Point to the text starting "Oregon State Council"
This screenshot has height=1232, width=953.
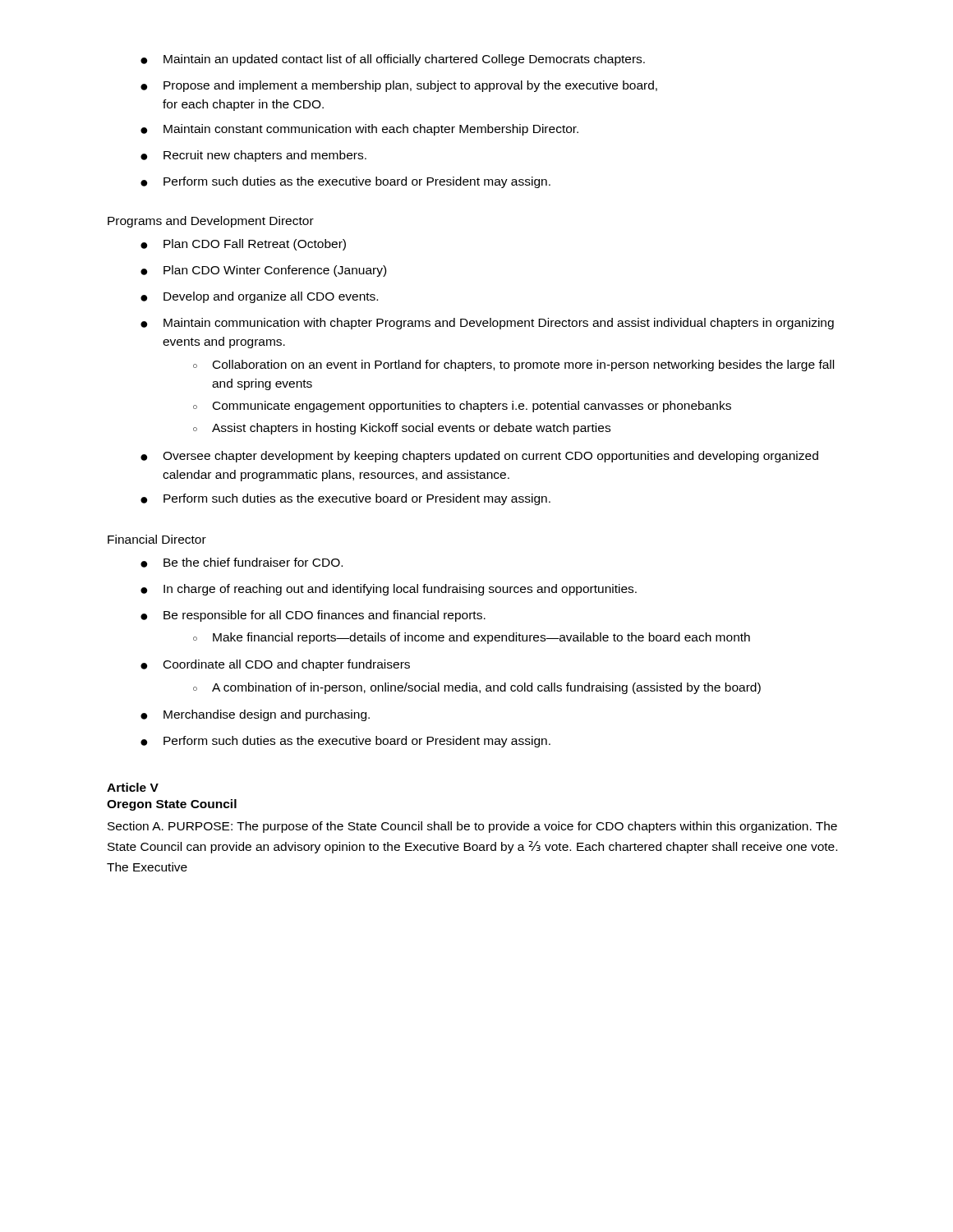coord(172,804)
